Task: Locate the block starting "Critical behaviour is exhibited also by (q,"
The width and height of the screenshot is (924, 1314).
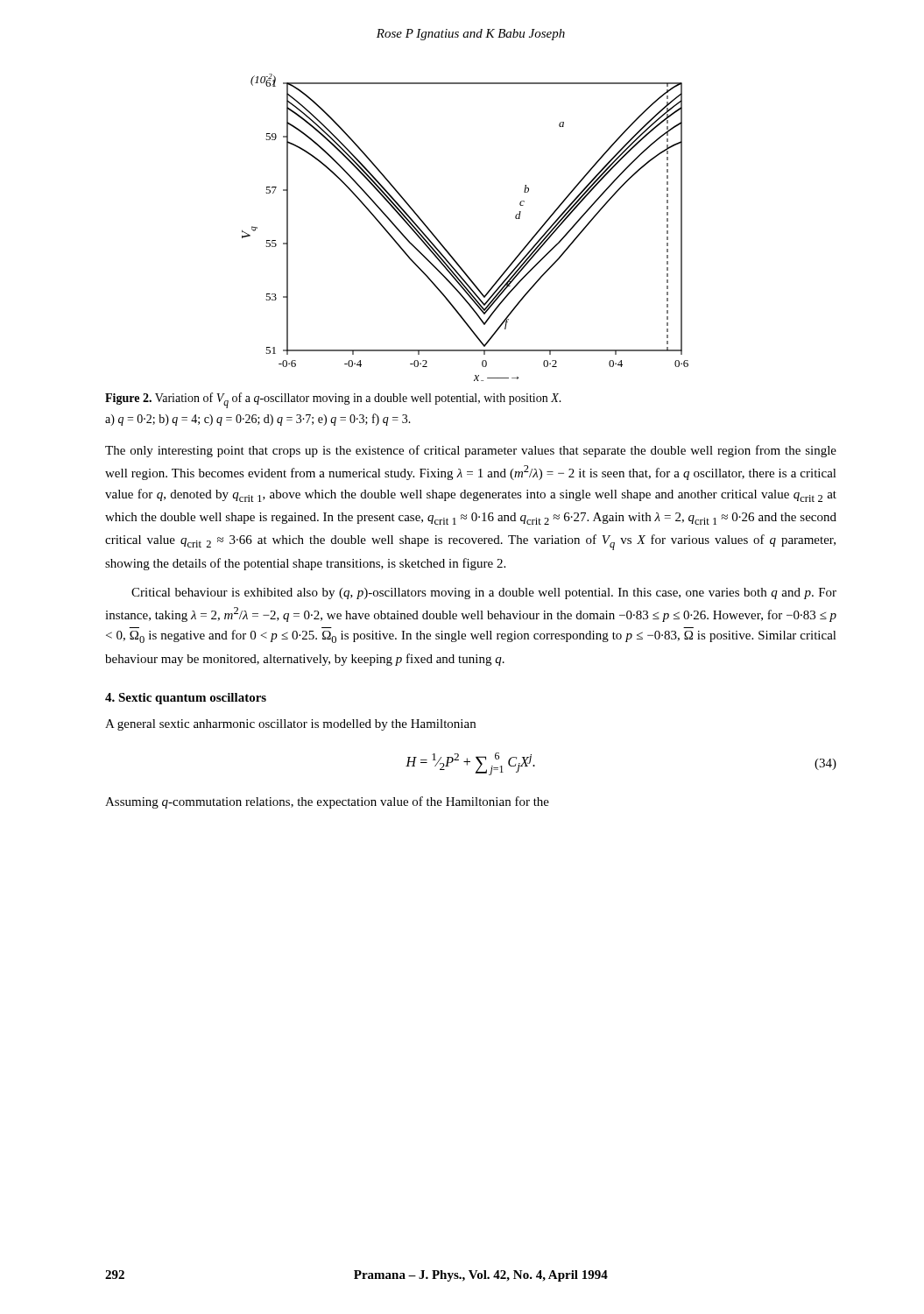Action: (471, 625)
